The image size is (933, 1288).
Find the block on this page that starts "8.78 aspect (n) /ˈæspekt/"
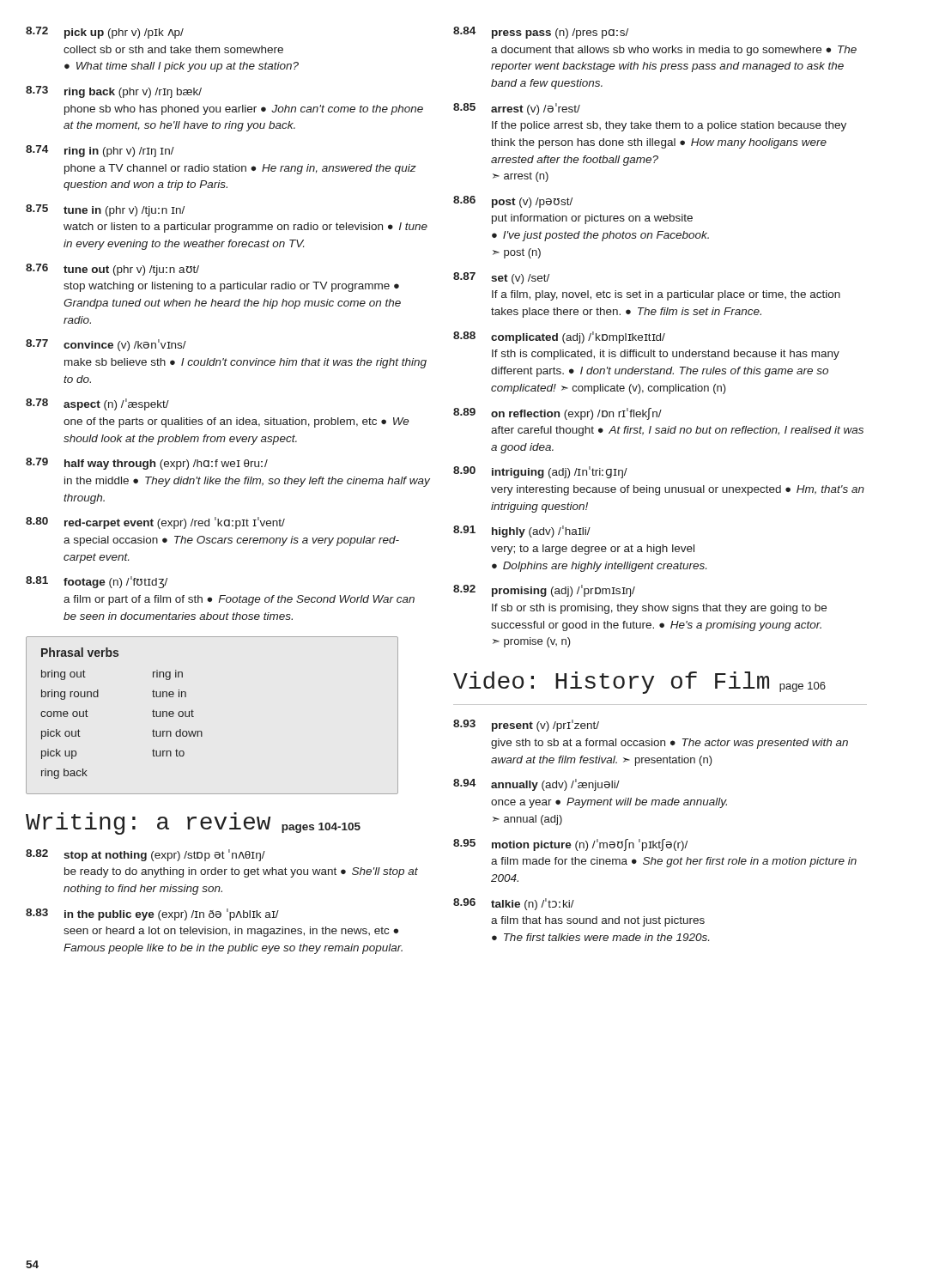click(x=228, y=421)
